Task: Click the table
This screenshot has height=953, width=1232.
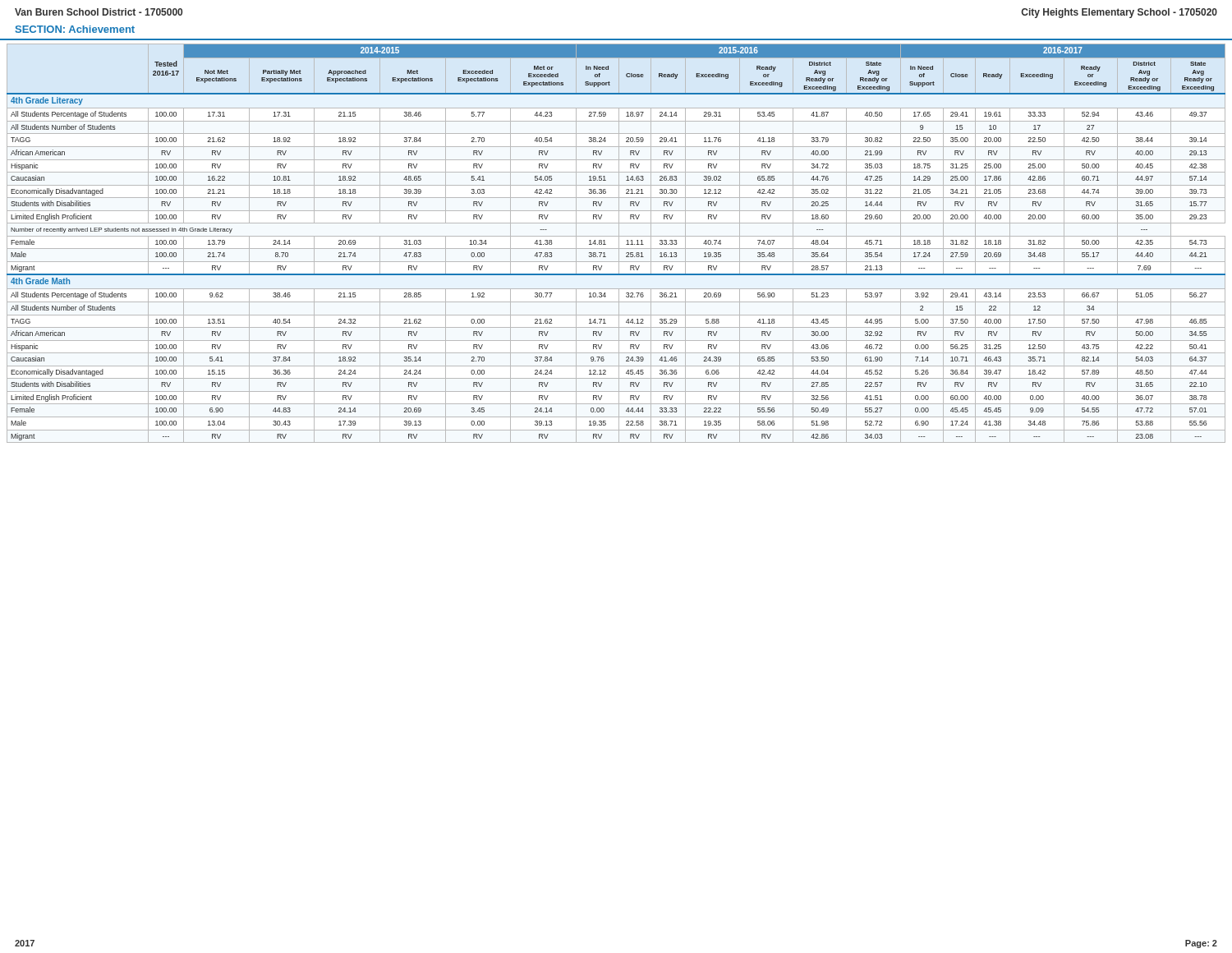Action: pos(616,243)
